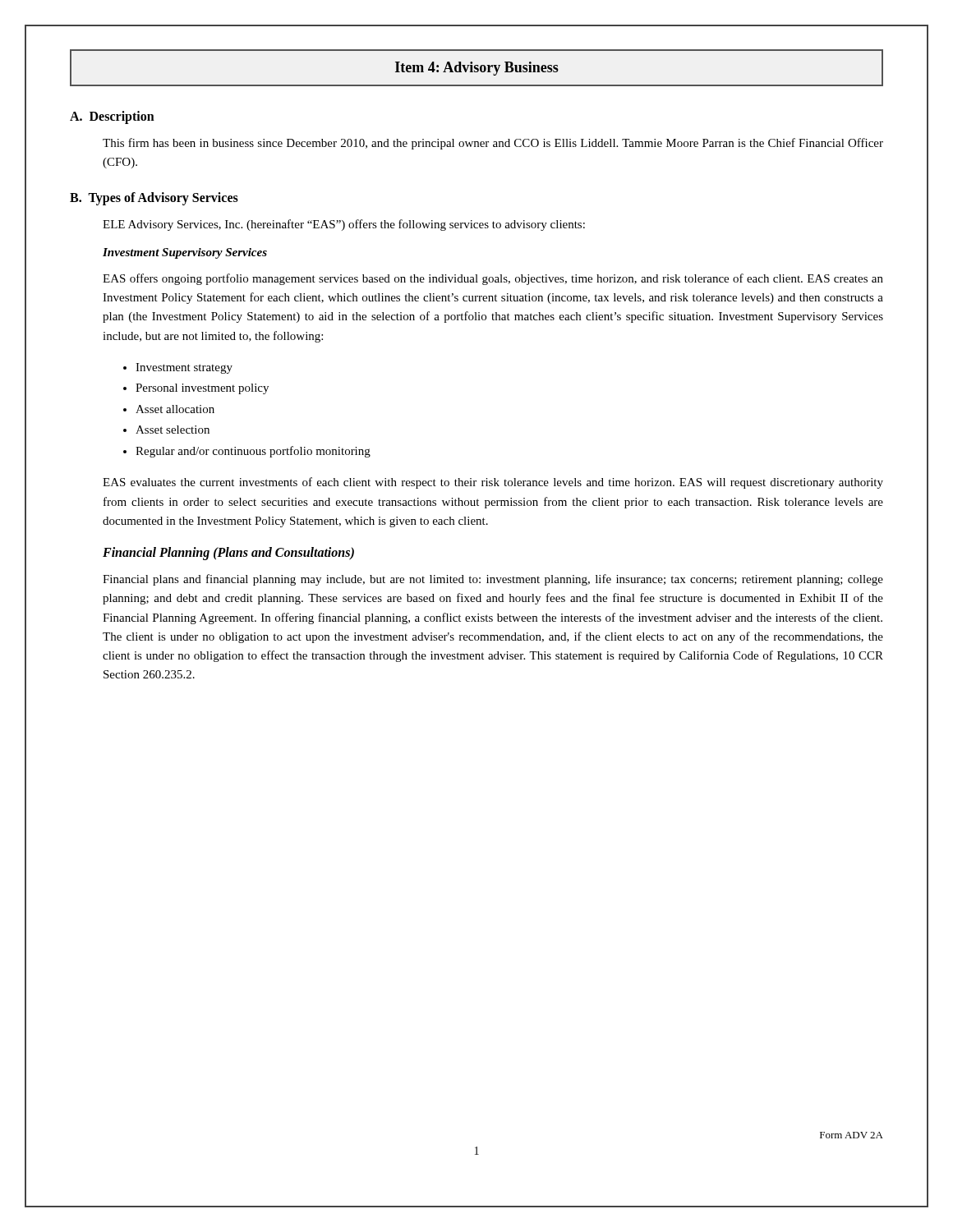Find the section header containing "A. Description"

(112, 116)
